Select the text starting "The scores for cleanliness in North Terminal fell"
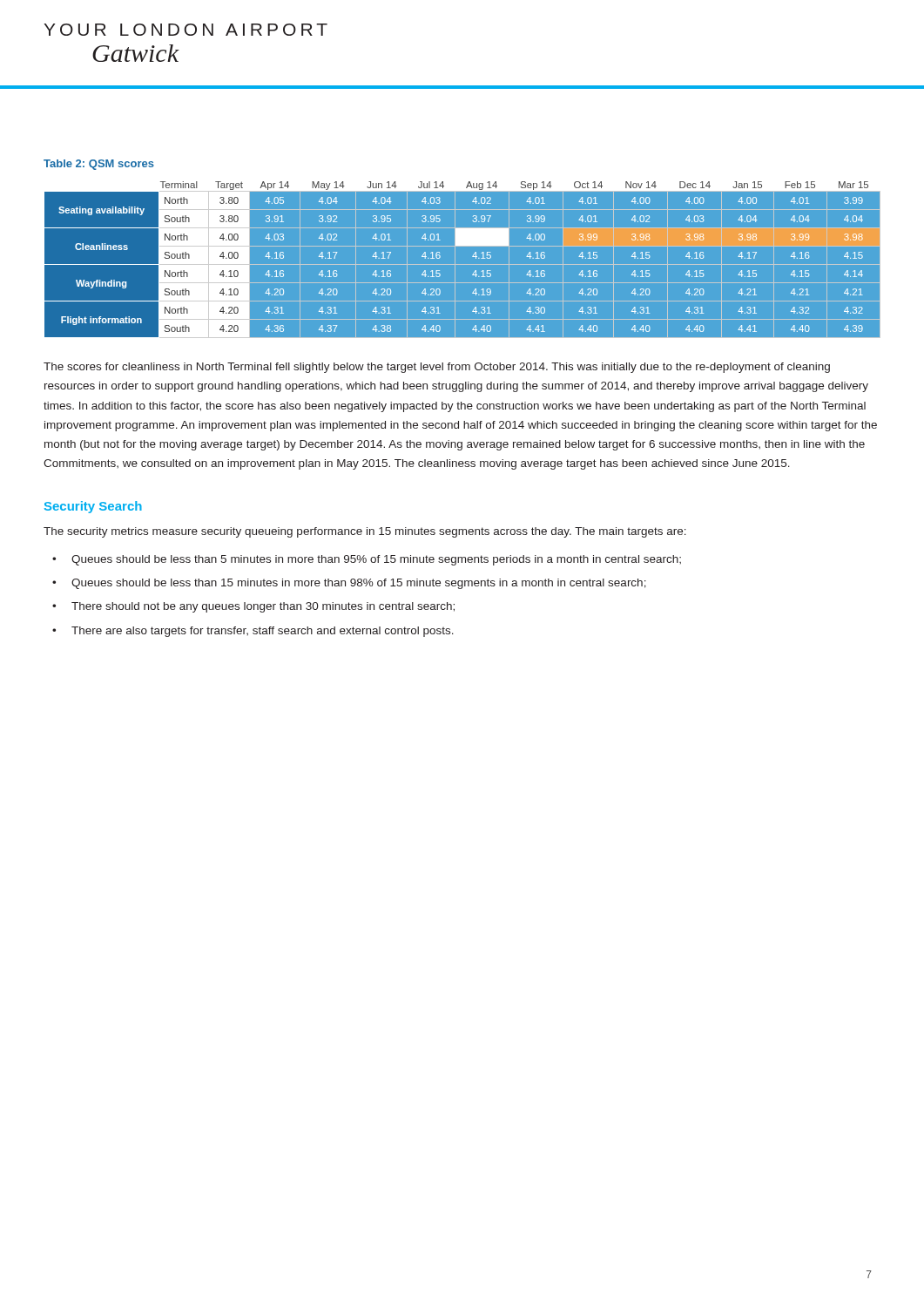 [x=460, y=415]
